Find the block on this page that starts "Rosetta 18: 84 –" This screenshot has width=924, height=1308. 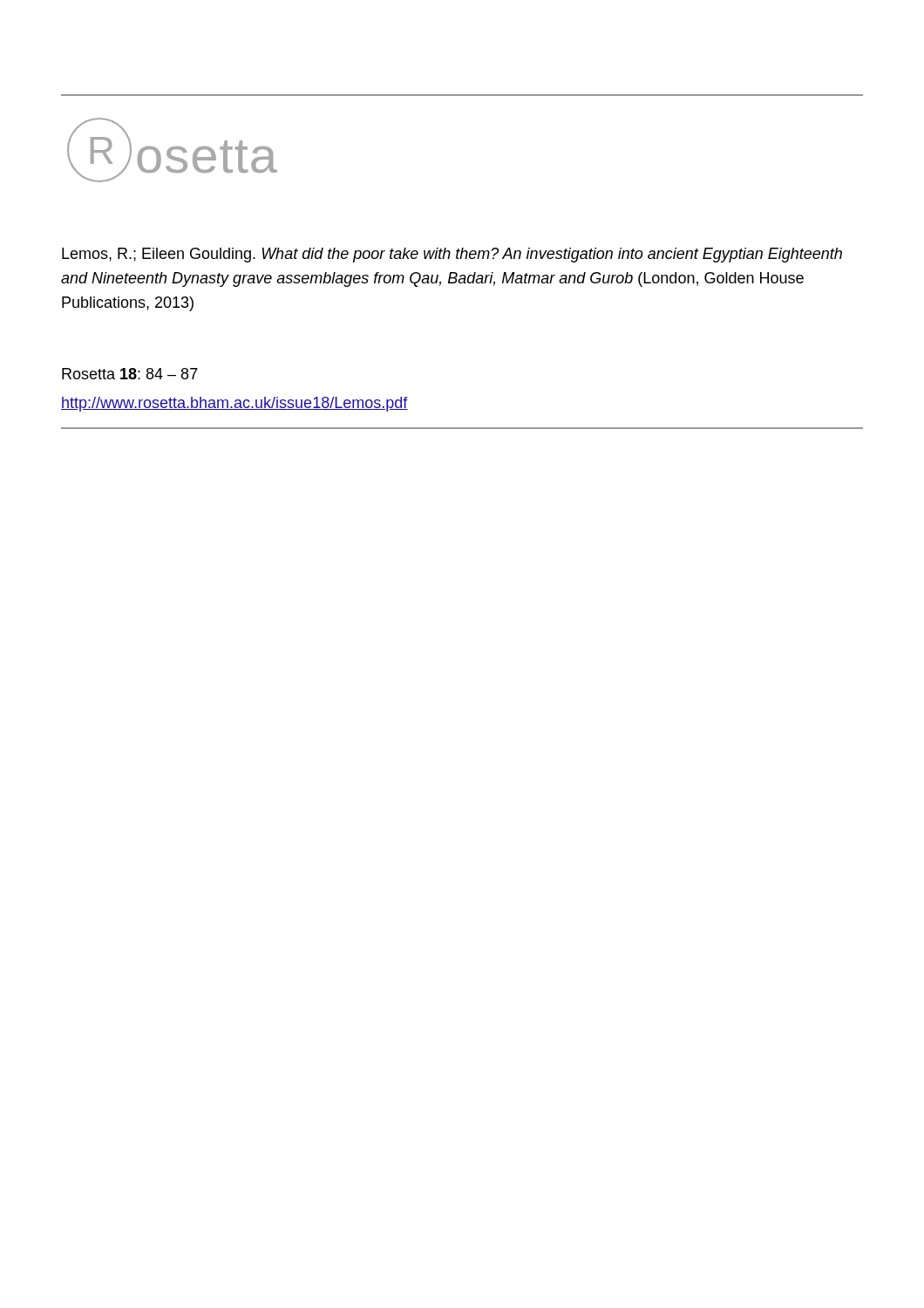pos(129,374)
